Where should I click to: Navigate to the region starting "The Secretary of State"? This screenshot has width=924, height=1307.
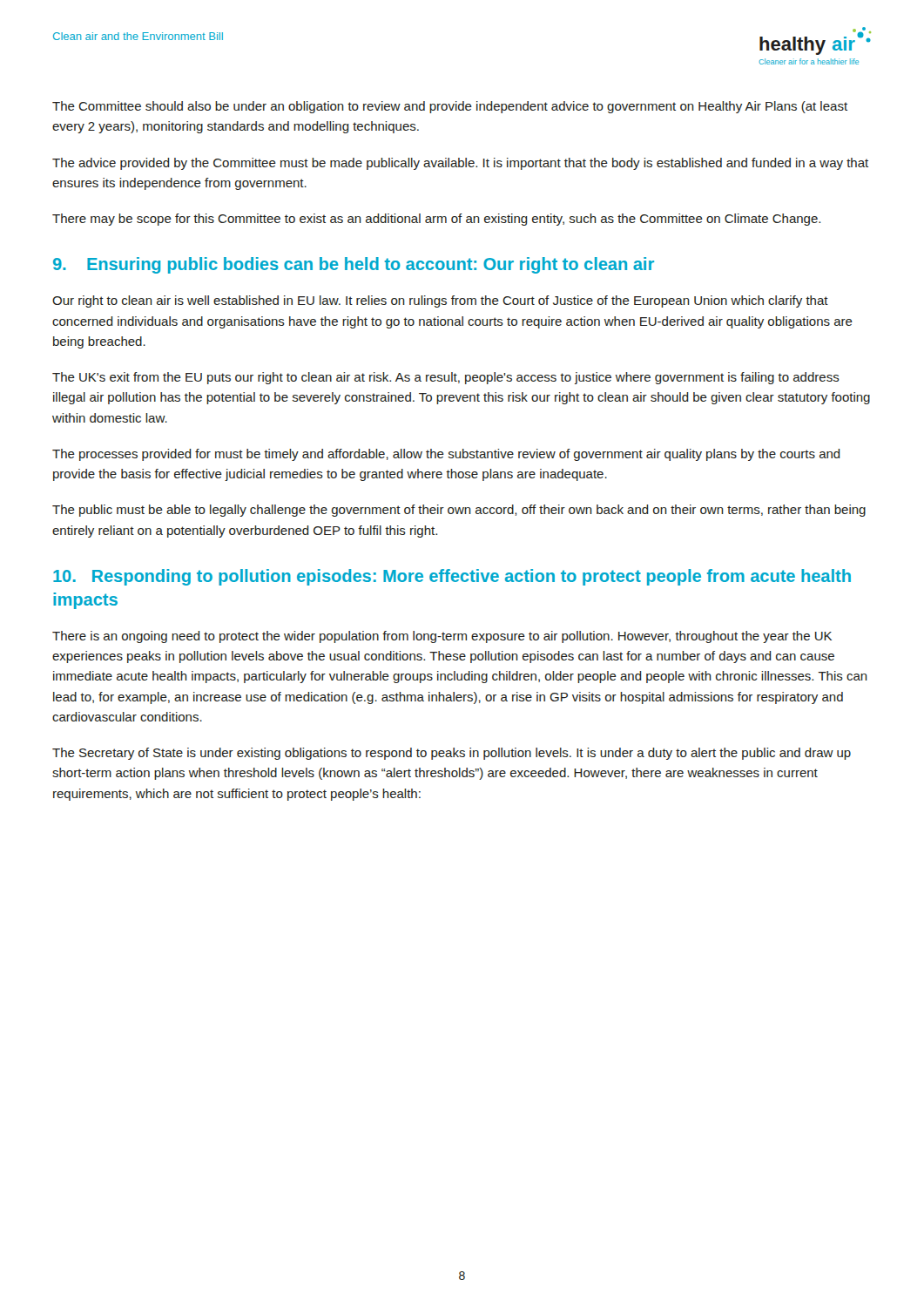pyautogui.click(x=452, y=773)
